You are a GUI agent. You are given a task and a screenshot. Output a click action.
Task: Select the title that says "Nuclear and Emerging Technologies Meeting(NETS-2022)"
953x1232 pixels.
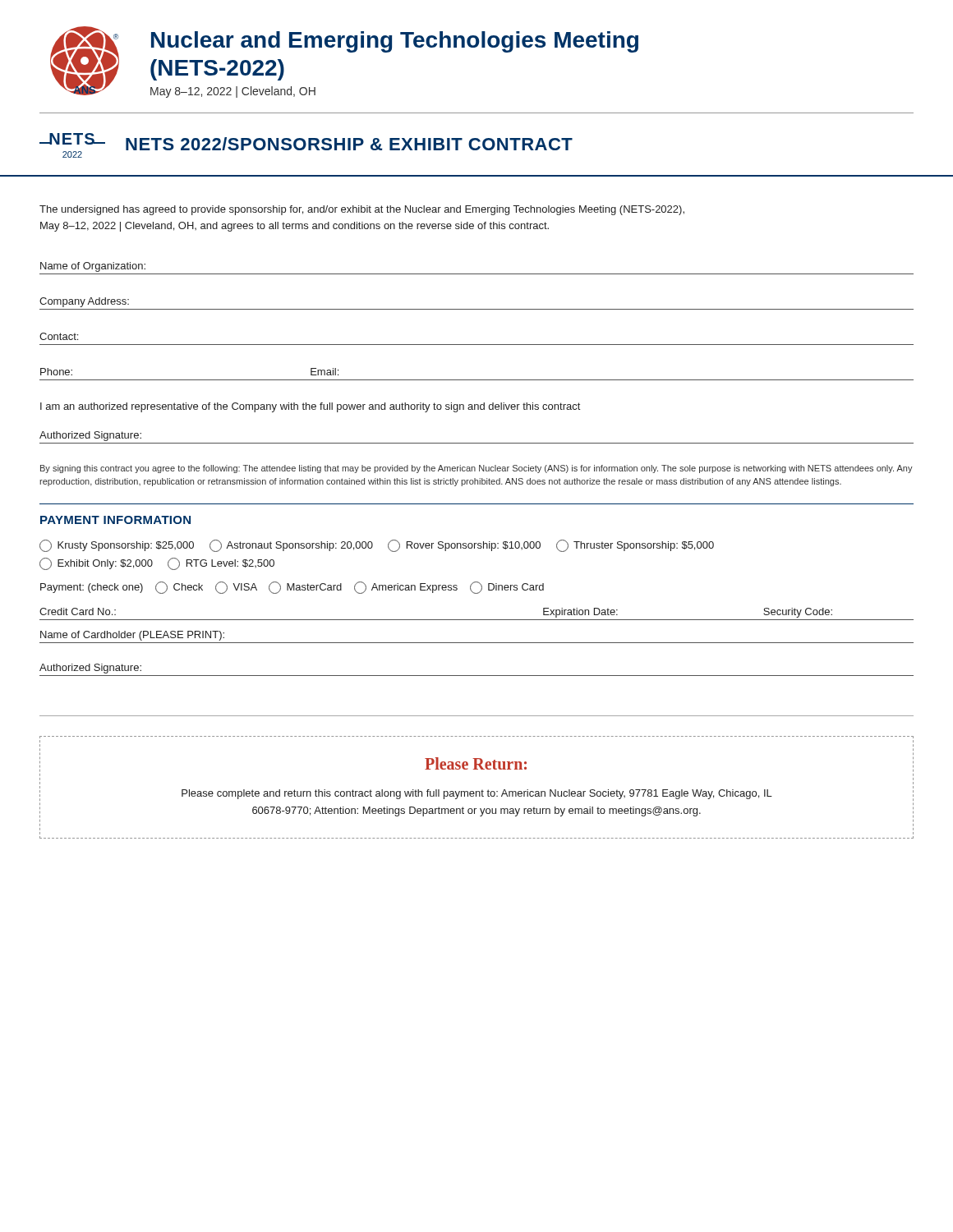[x=395, y=54]
